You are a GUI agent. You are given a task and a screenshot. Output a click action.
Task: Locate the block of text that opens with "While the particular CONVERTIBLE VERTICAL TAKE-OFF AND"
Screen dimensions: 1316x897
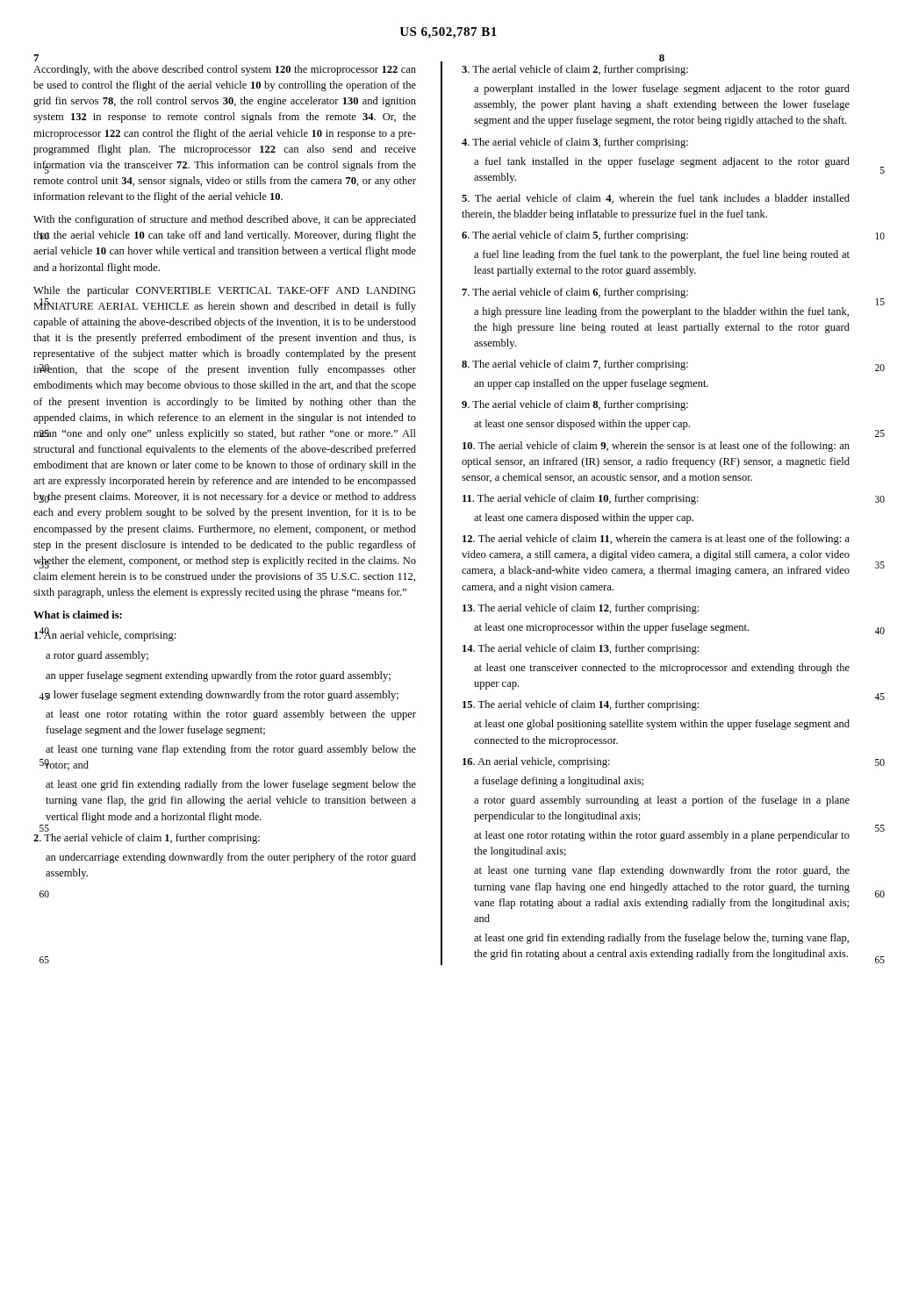[225, 441]
